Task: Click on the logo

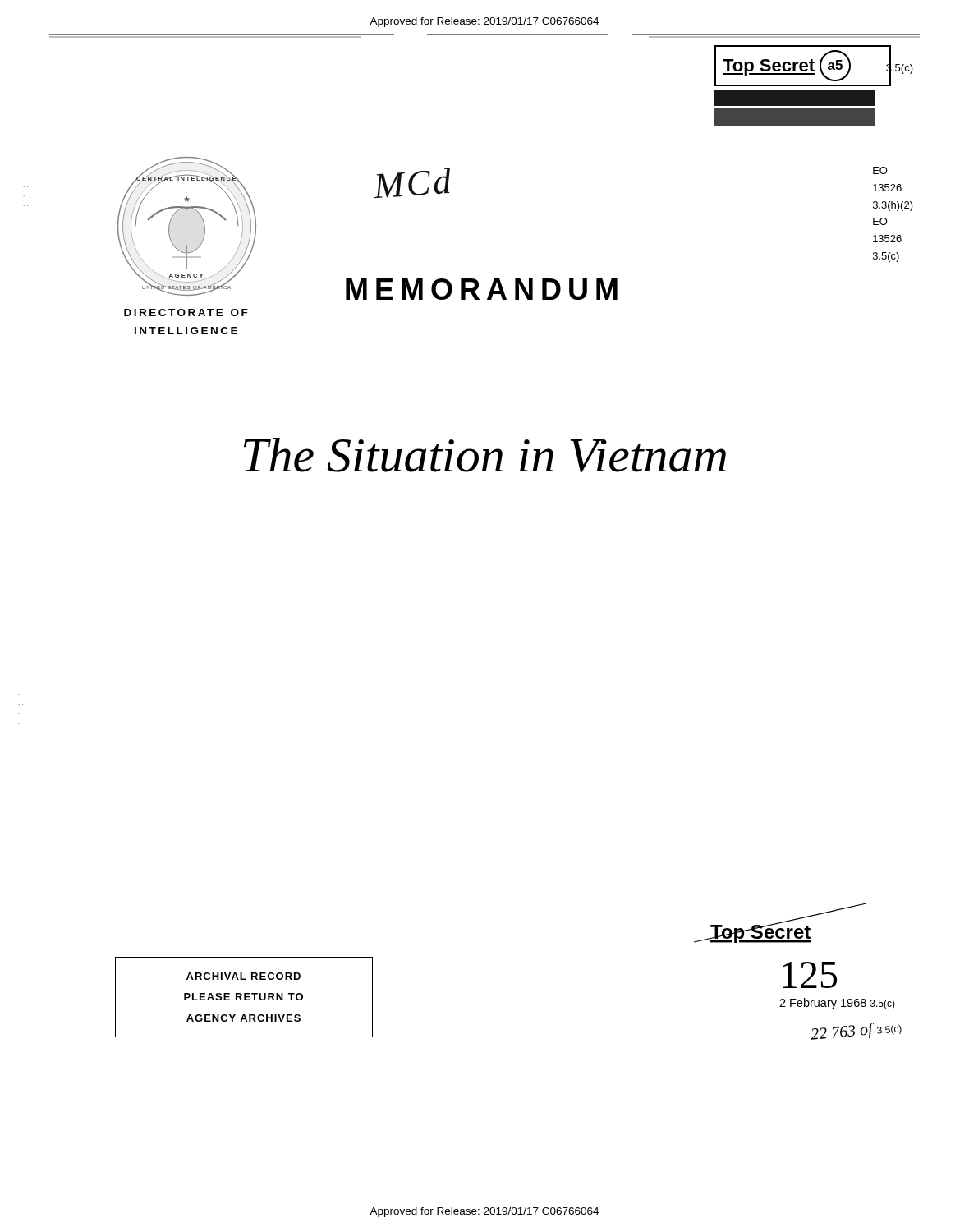Action: [x=187, y=226]
